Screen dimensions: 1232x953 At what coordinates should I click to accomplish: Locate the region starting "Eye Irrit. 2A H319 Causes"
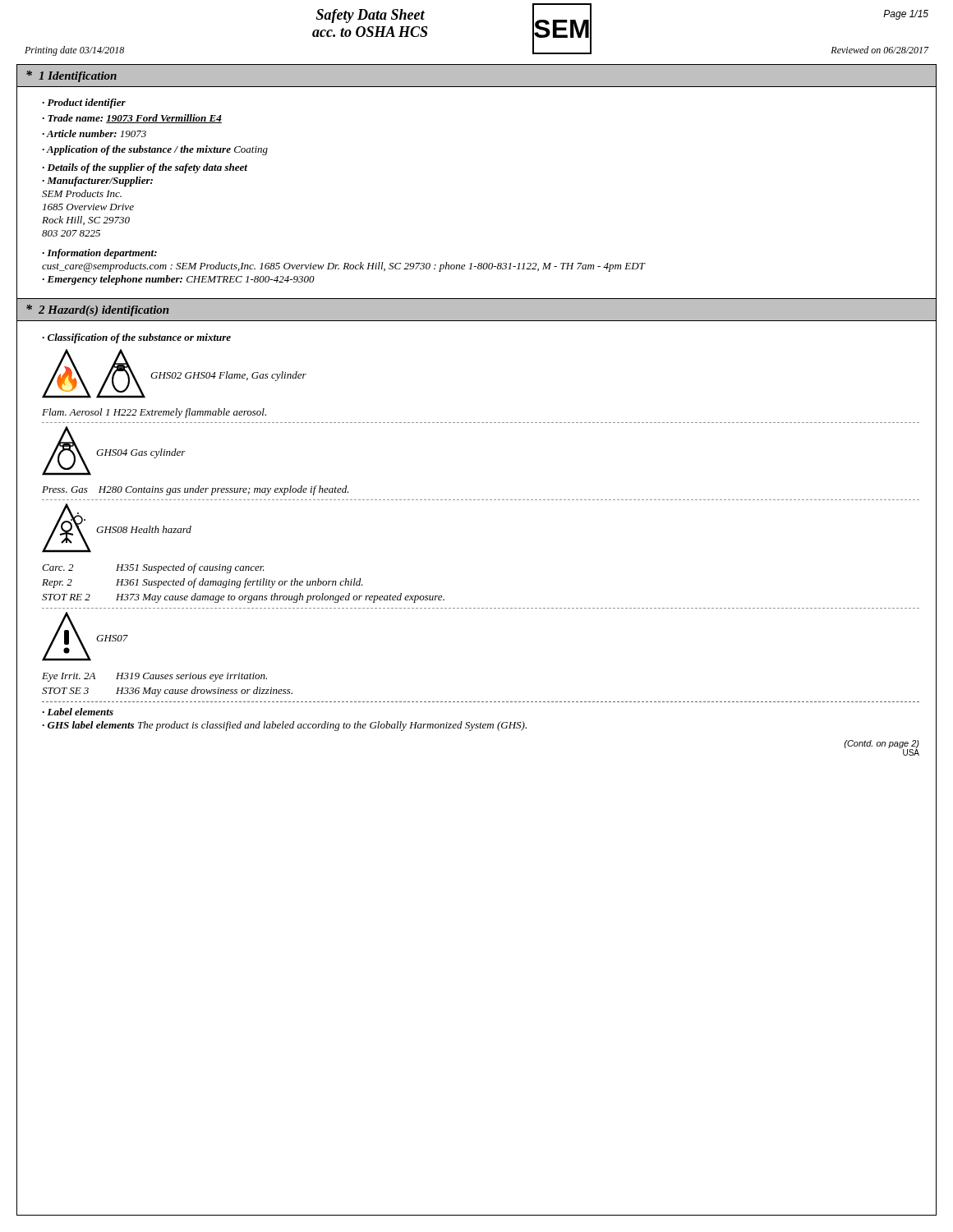point(154,677)
